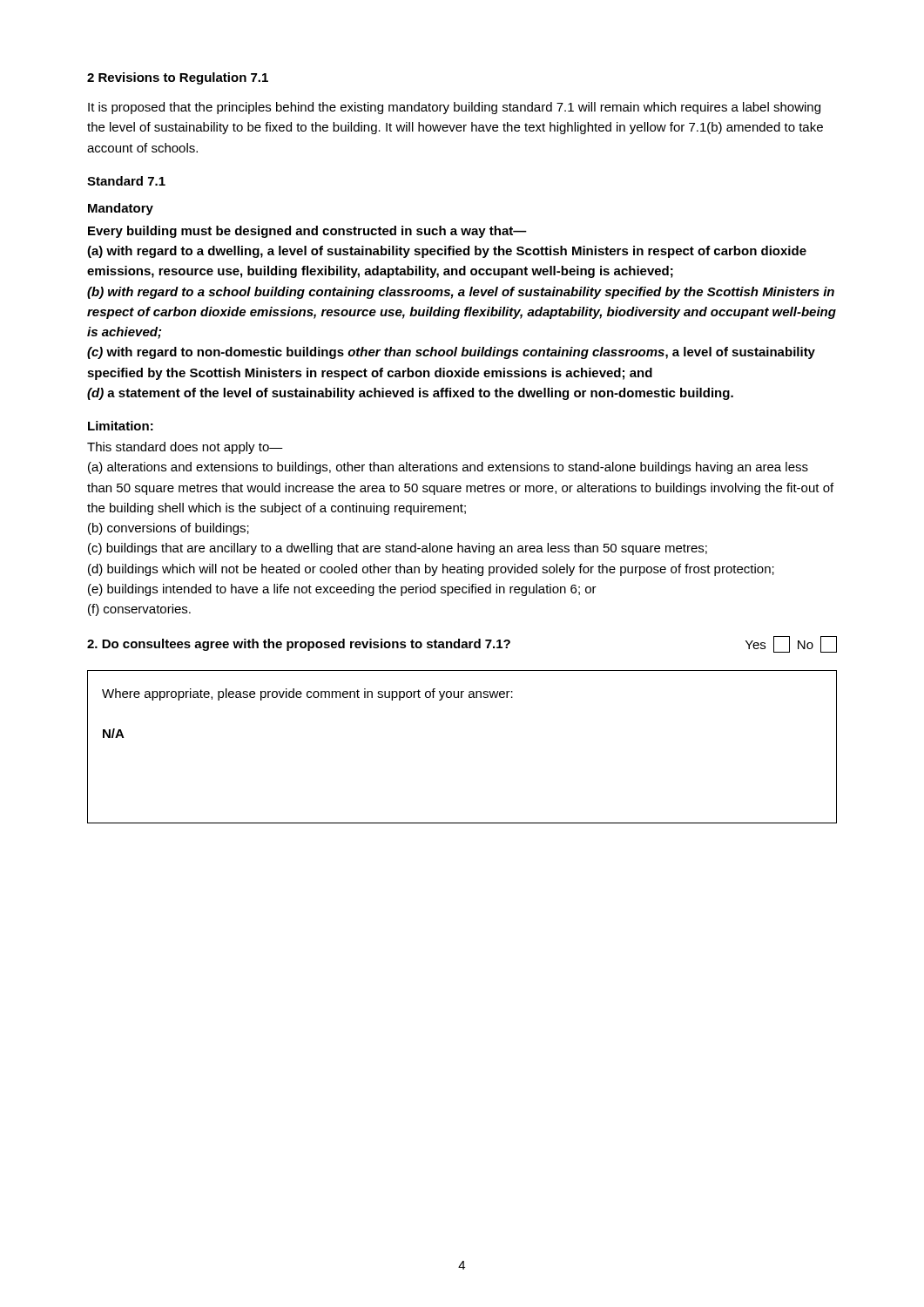Select the table
This screenshot has width=924, height=1307.
[462, 746]
